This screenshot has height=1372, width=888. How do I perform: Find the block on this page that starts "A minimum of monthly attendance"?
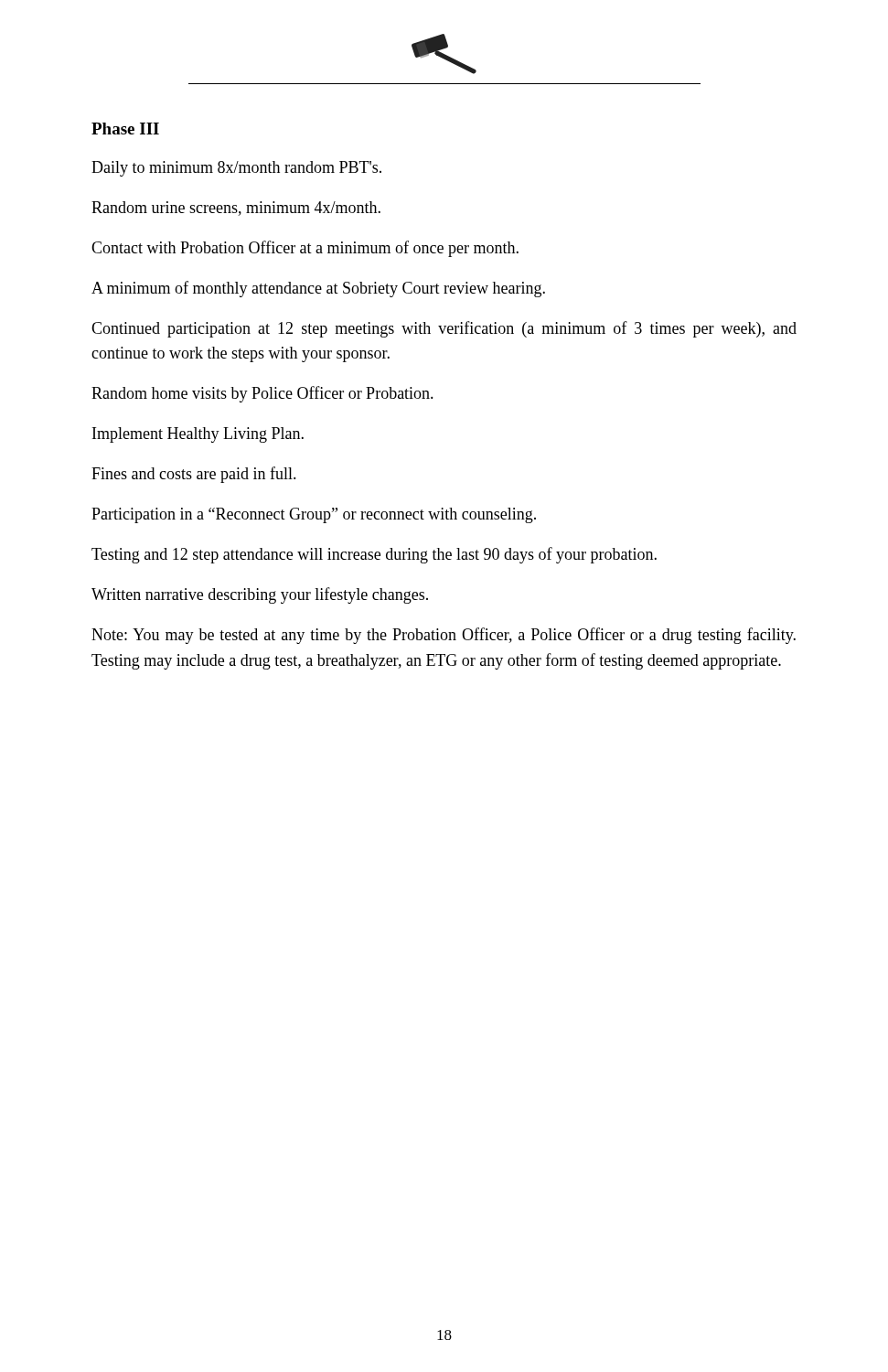point(319,288)
